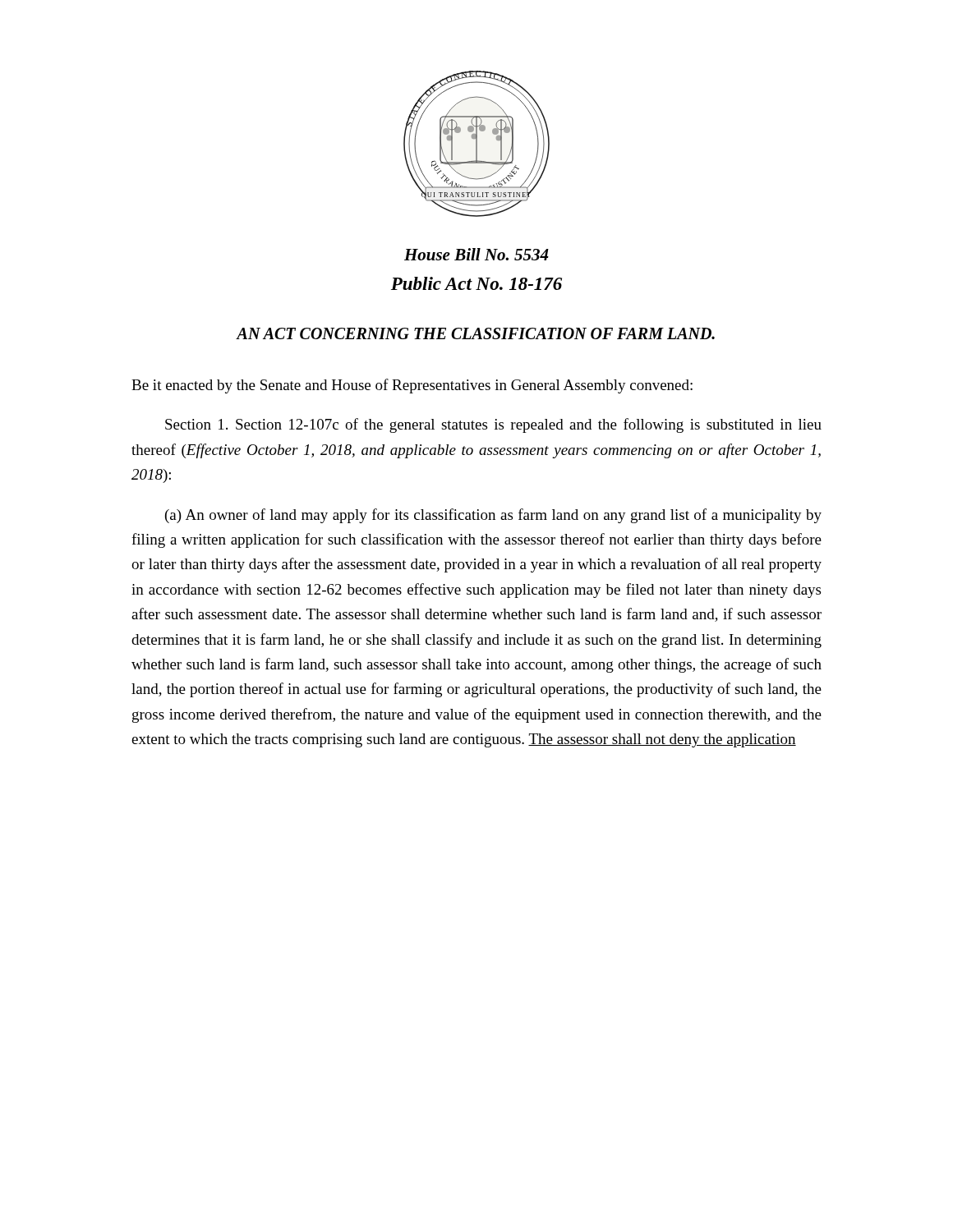The image size is (953, 1232).
Task: Click the title that begins "House Bill No."
Action: pos(476,255)
